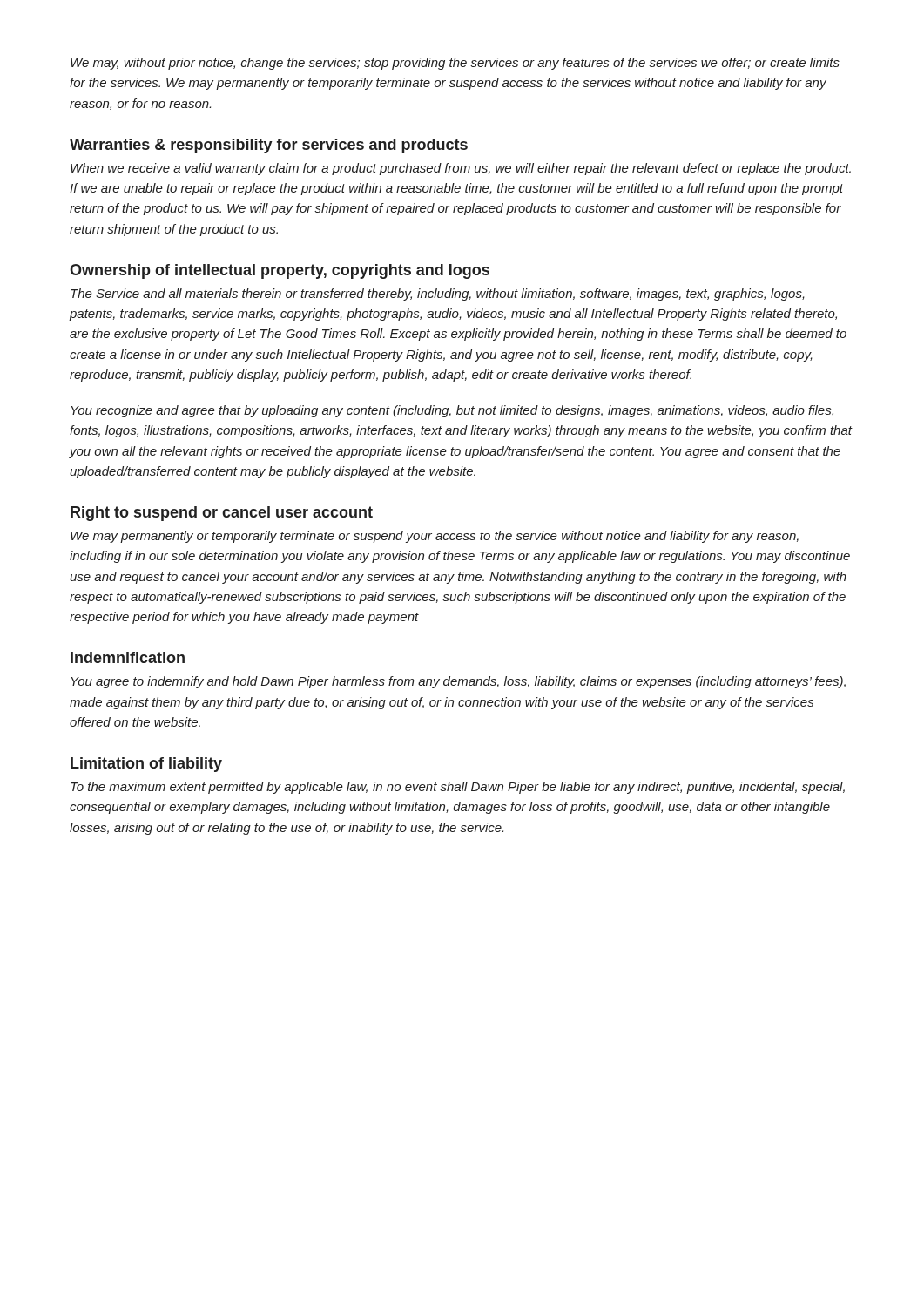Select the section header with the text "Ownership of intellectual property, copyrights and logos"
The width and height of the screenshot is (924, 1307).
click(x=280, y=270)
